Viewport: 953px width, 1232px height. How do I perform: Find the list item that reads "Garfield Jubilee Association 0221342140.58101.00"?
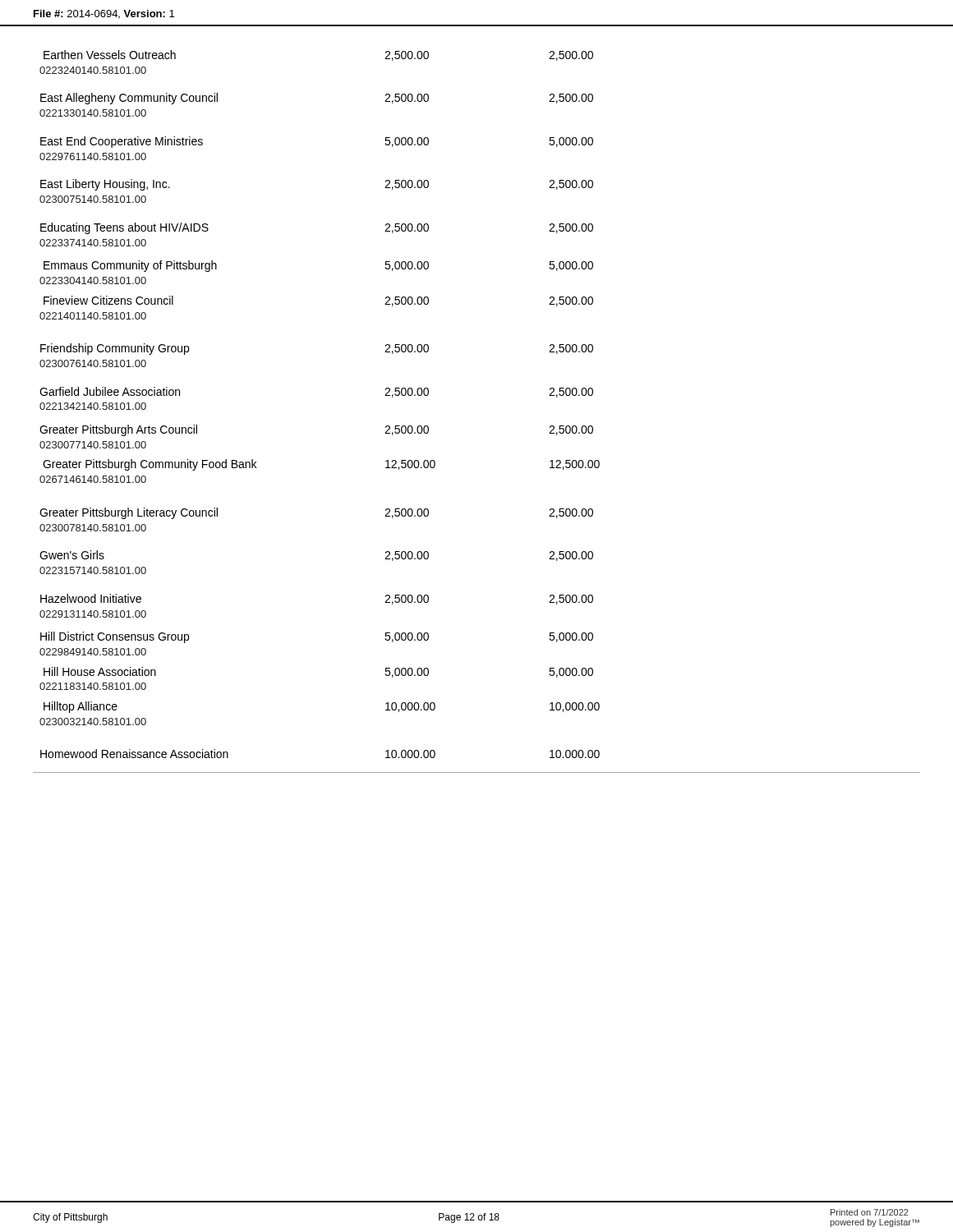point(110,392)
